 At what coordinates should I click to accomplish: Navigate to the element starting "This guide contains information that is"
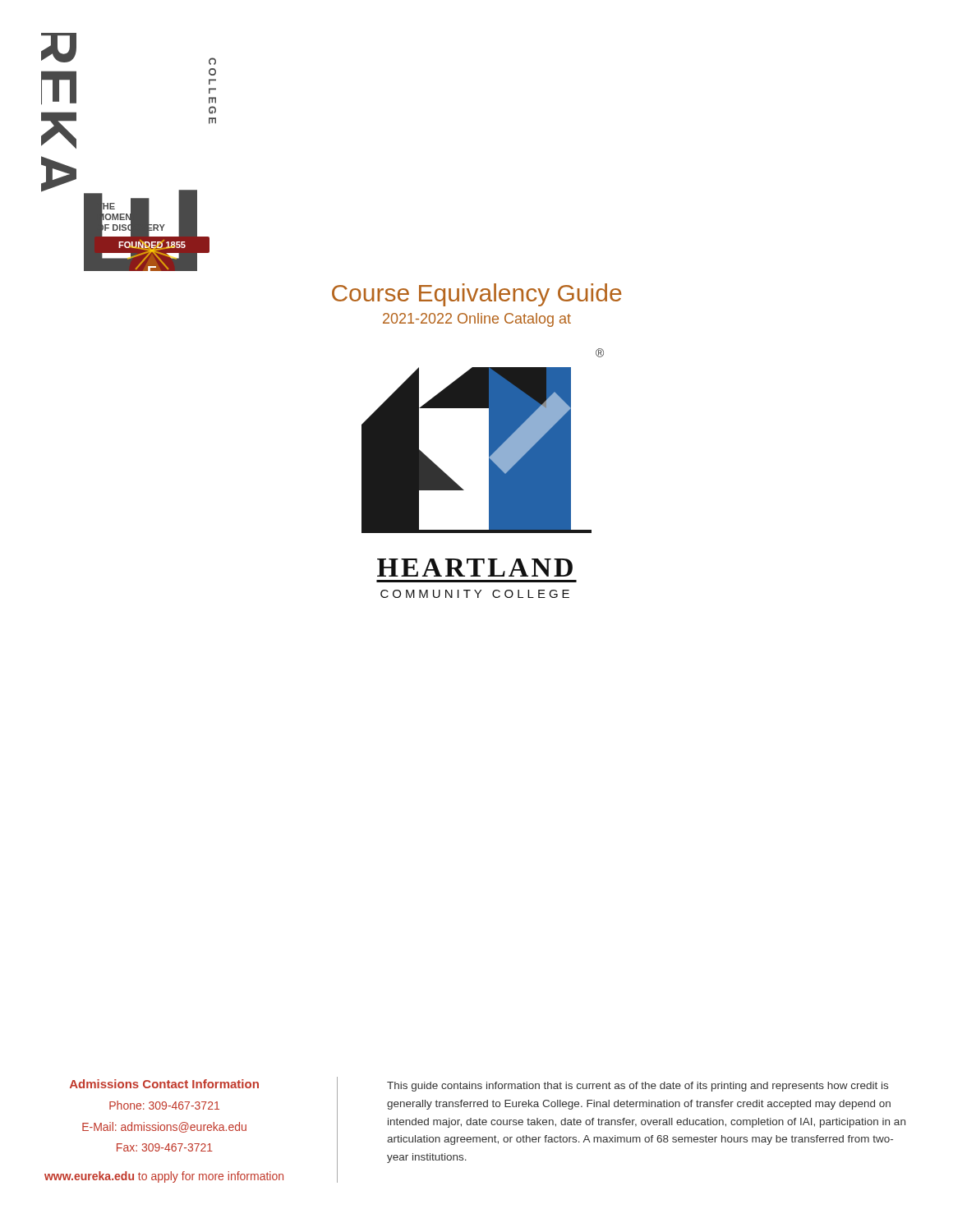tap(647, 1121)
